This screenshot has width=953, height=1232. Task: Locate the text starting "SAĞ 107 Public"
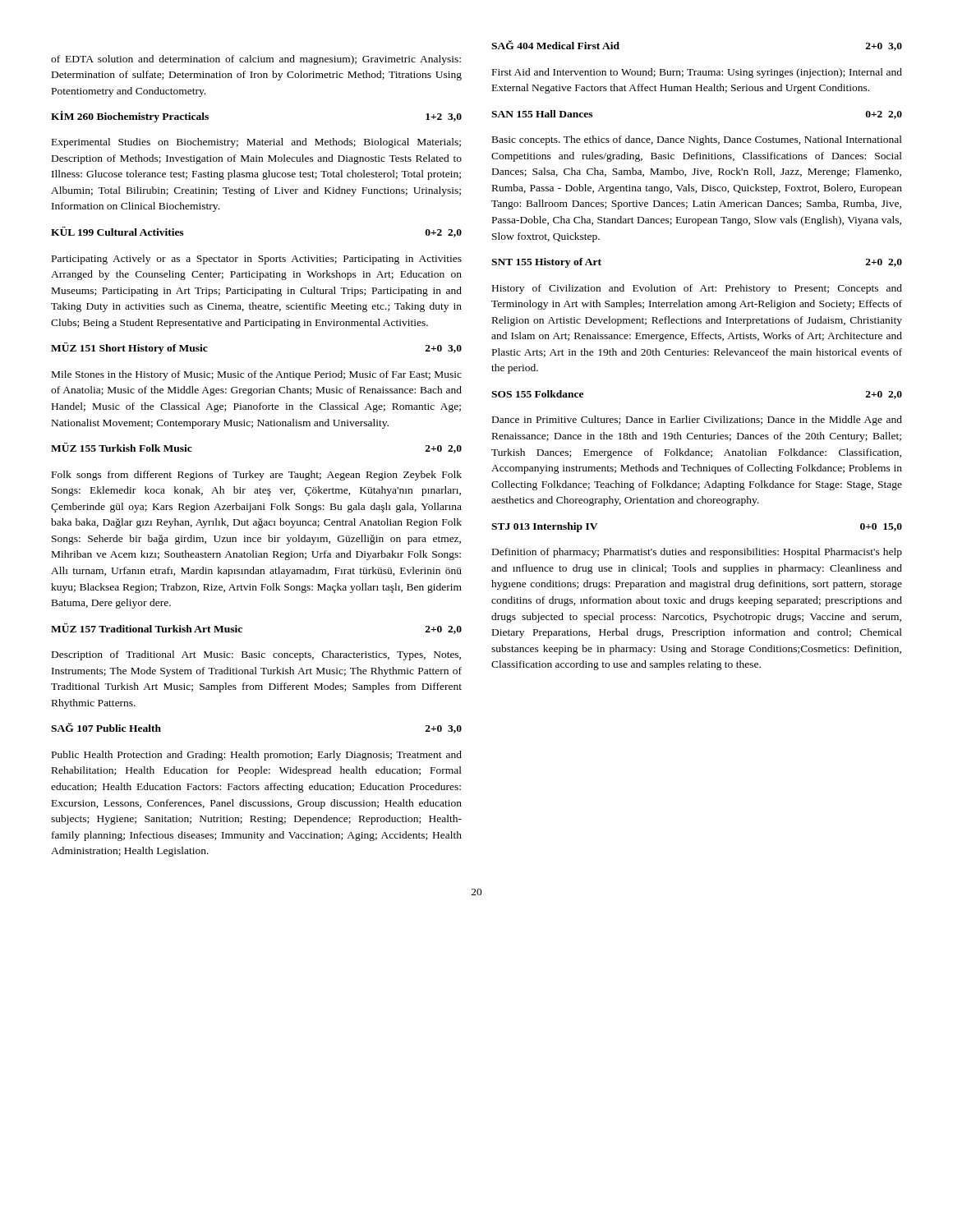pos(256,791)
